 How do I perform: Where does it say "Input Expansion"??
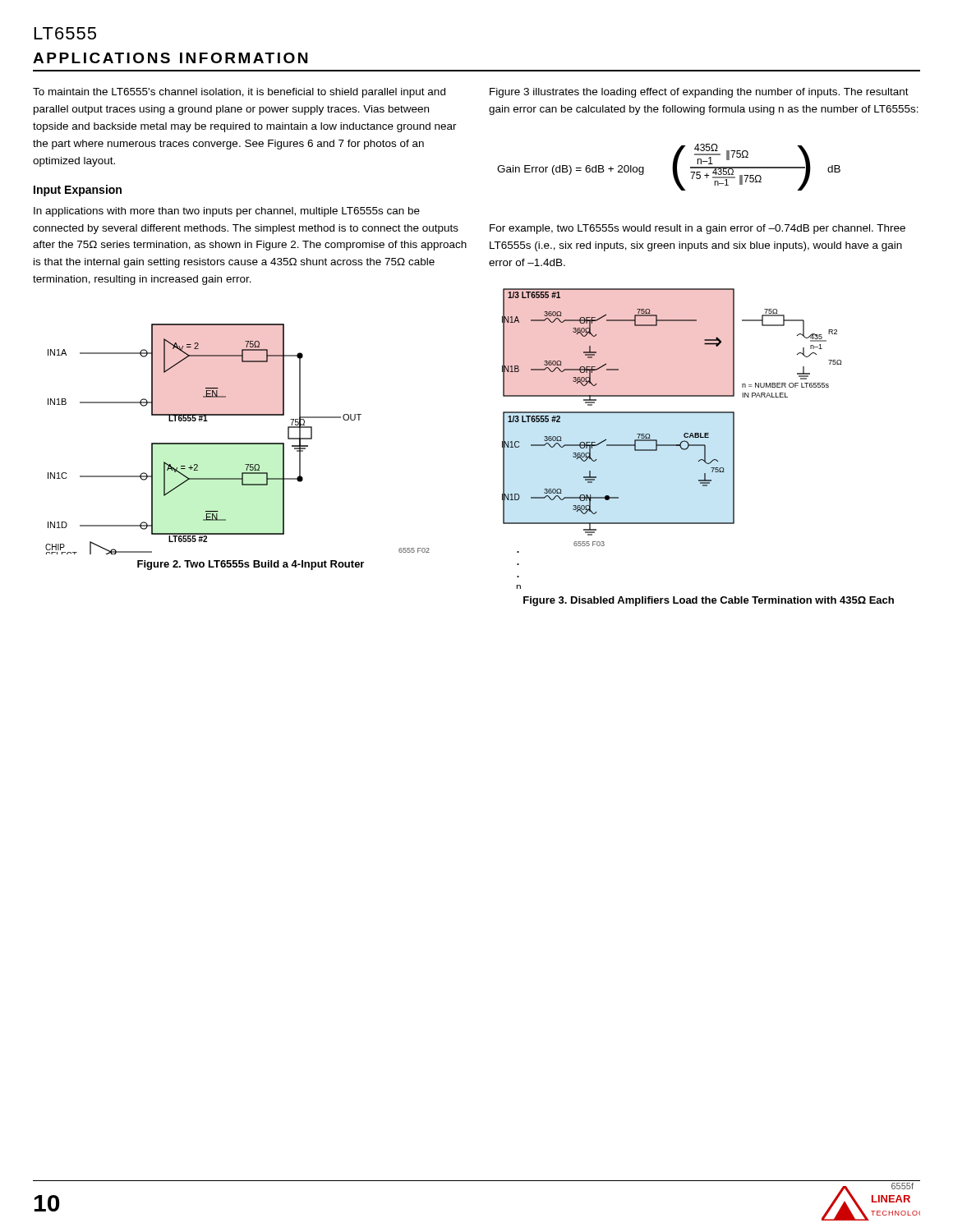[x=78, y=189]
